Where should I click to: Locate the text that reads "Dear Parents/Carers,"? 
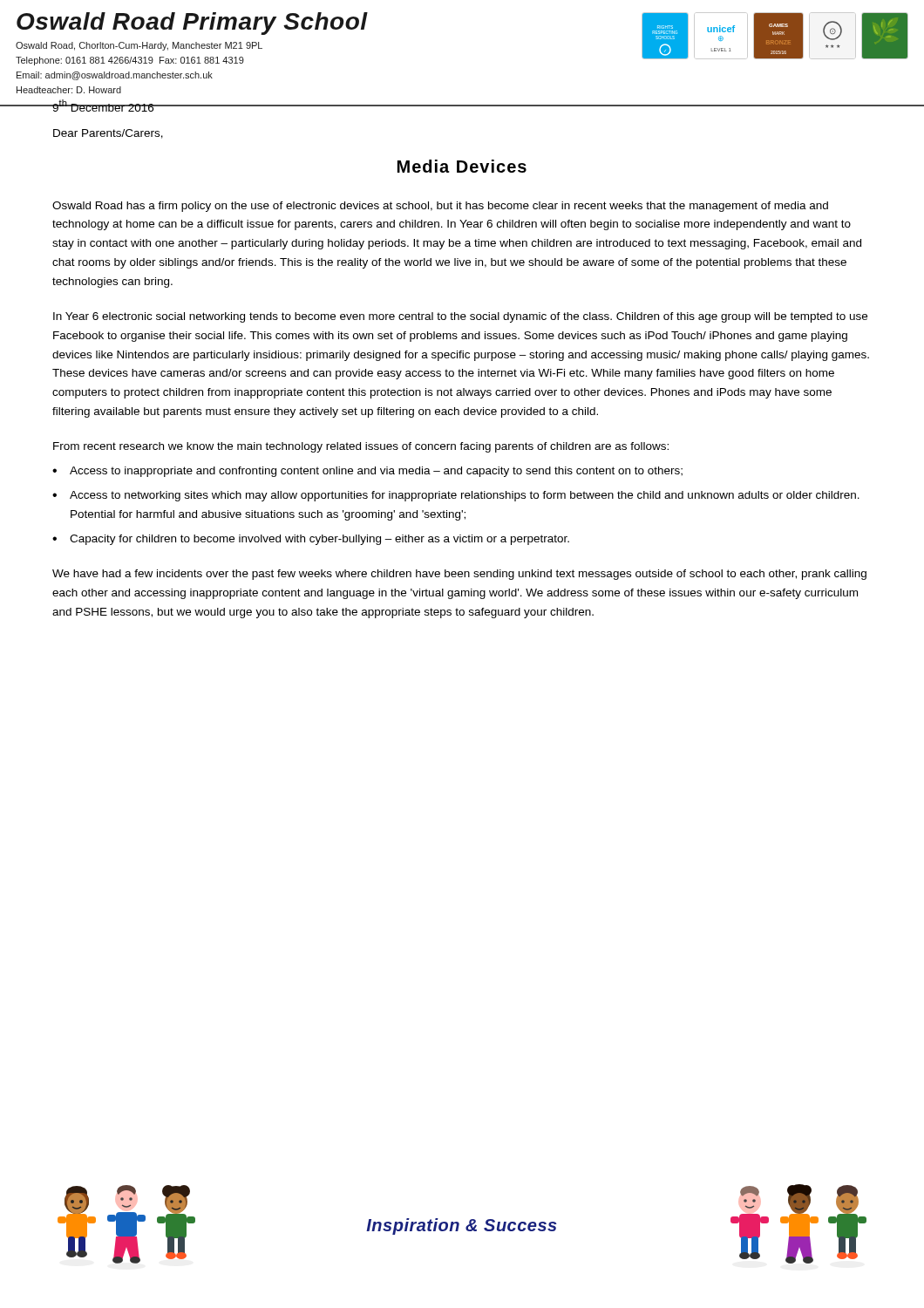[x=108, y=133]
